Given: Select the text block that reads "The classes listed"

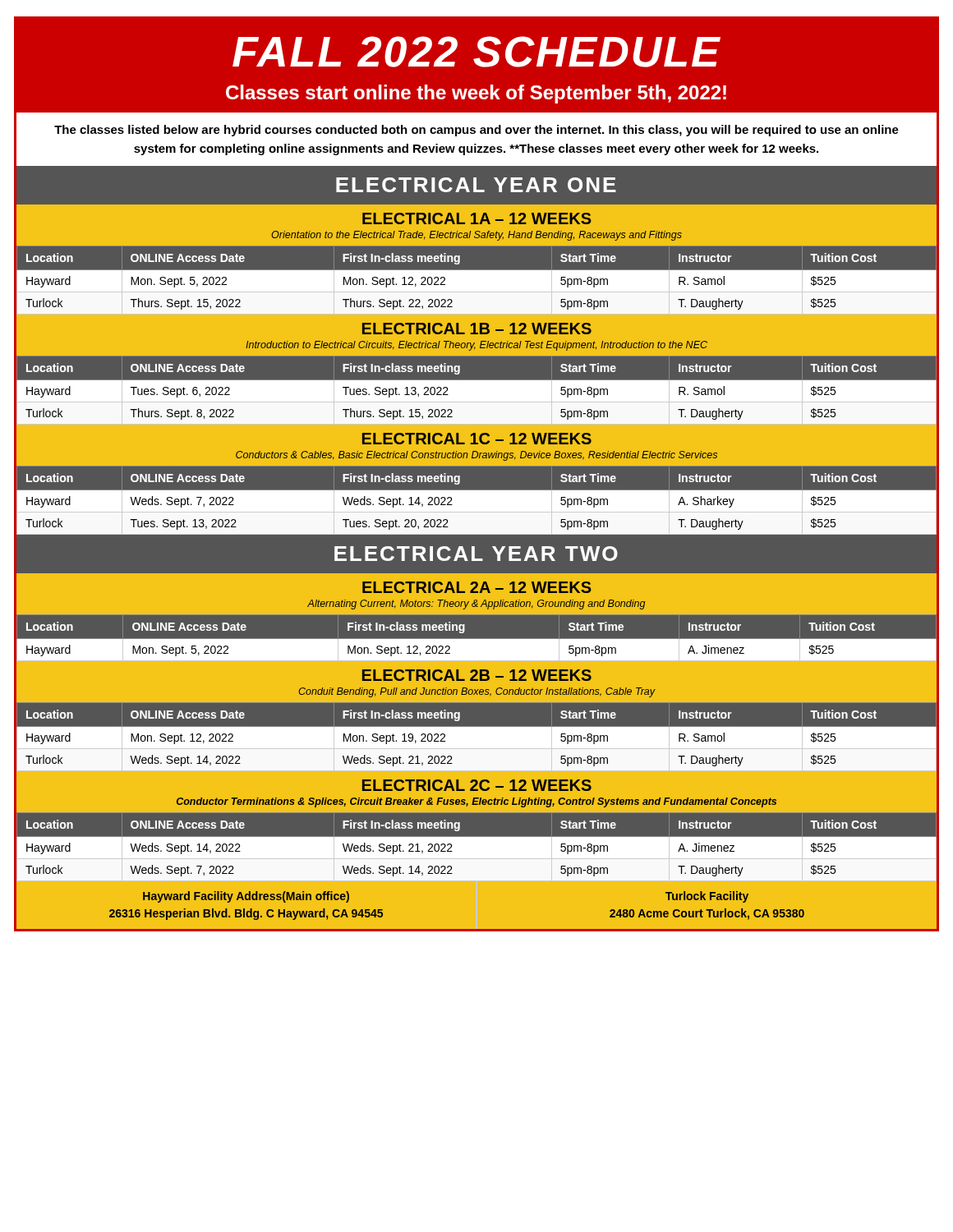Looking at the screenshot, I should (x=476, y=139).
